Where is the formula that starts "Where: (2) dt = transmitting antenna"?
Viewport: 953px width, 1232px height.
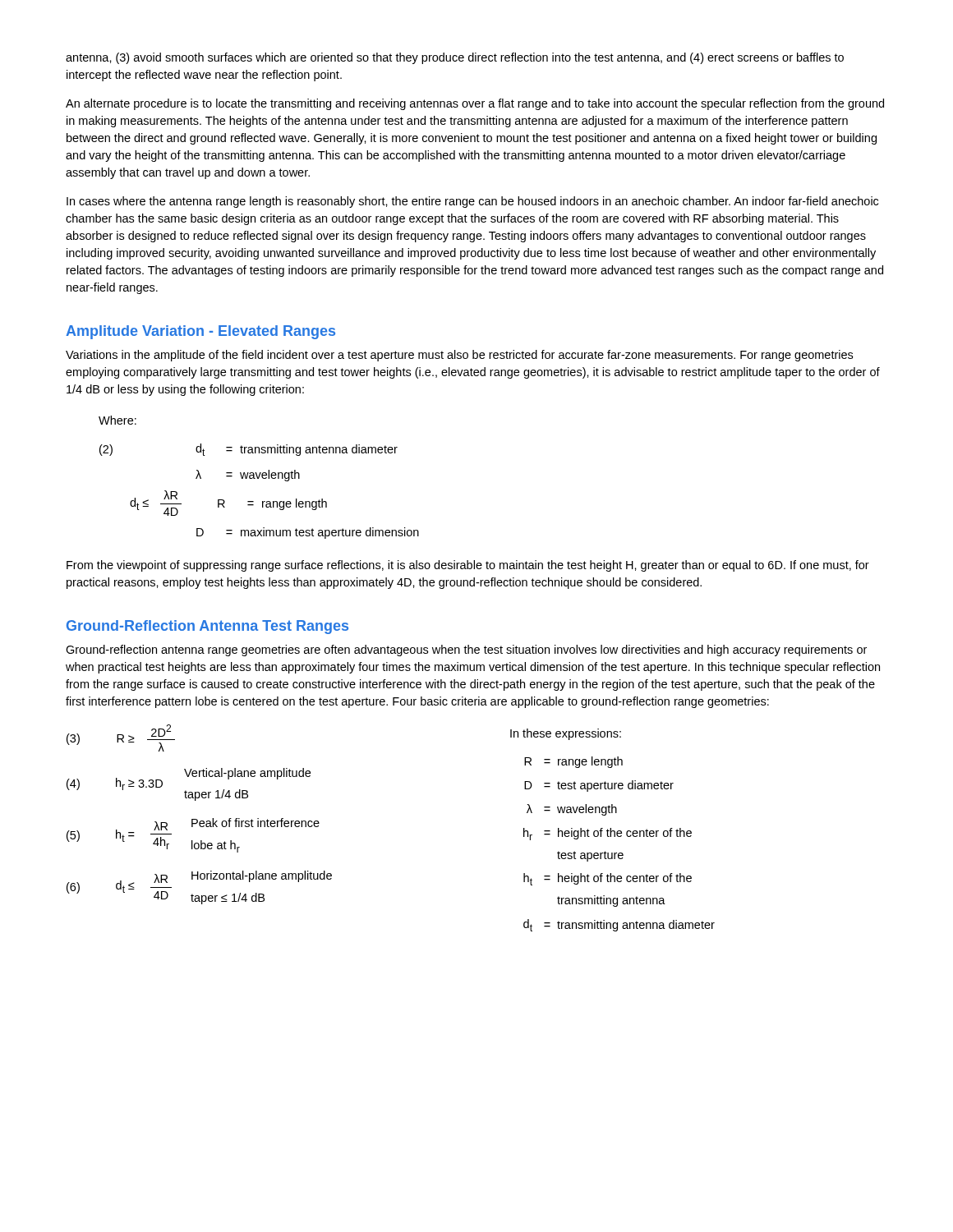tap(117, 420)
